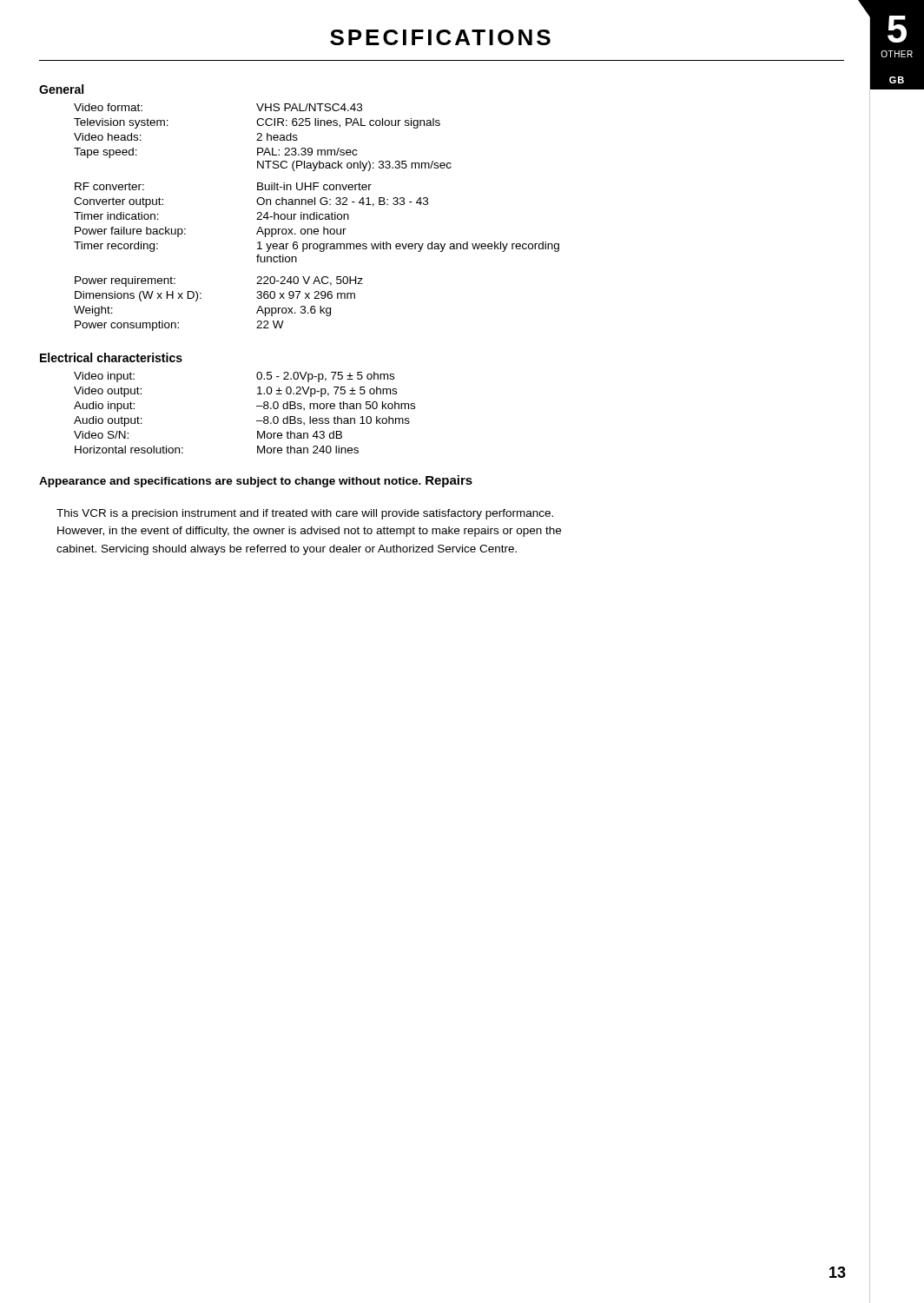
Task: Navigate to the region starting "Appearance and specifications are subject to"
Action: tap(230, 481)
